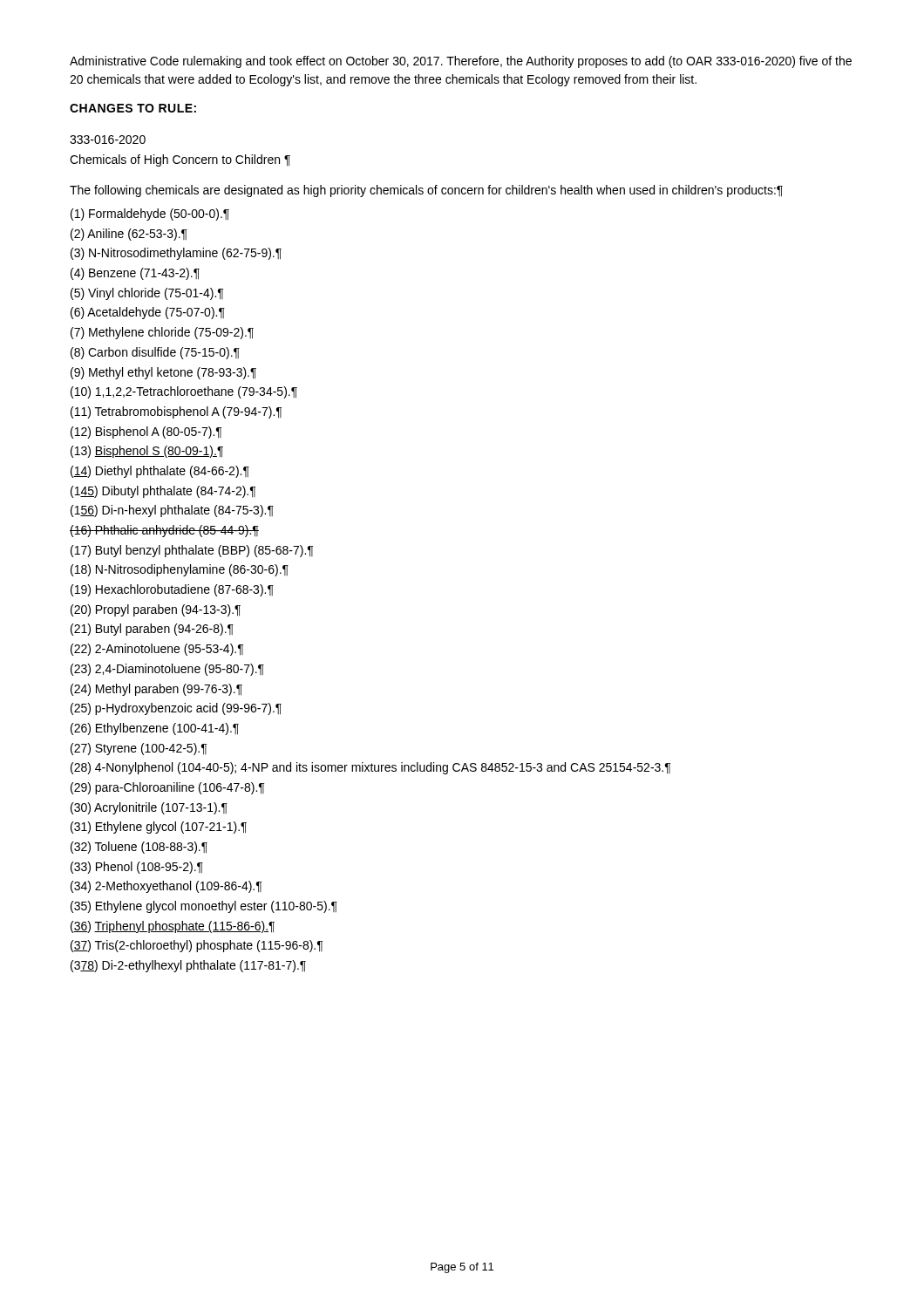This screenshot has height=1308, width=924.
Task: Find the block on this page that starts "Chemicals of High"
Action: 180,160
